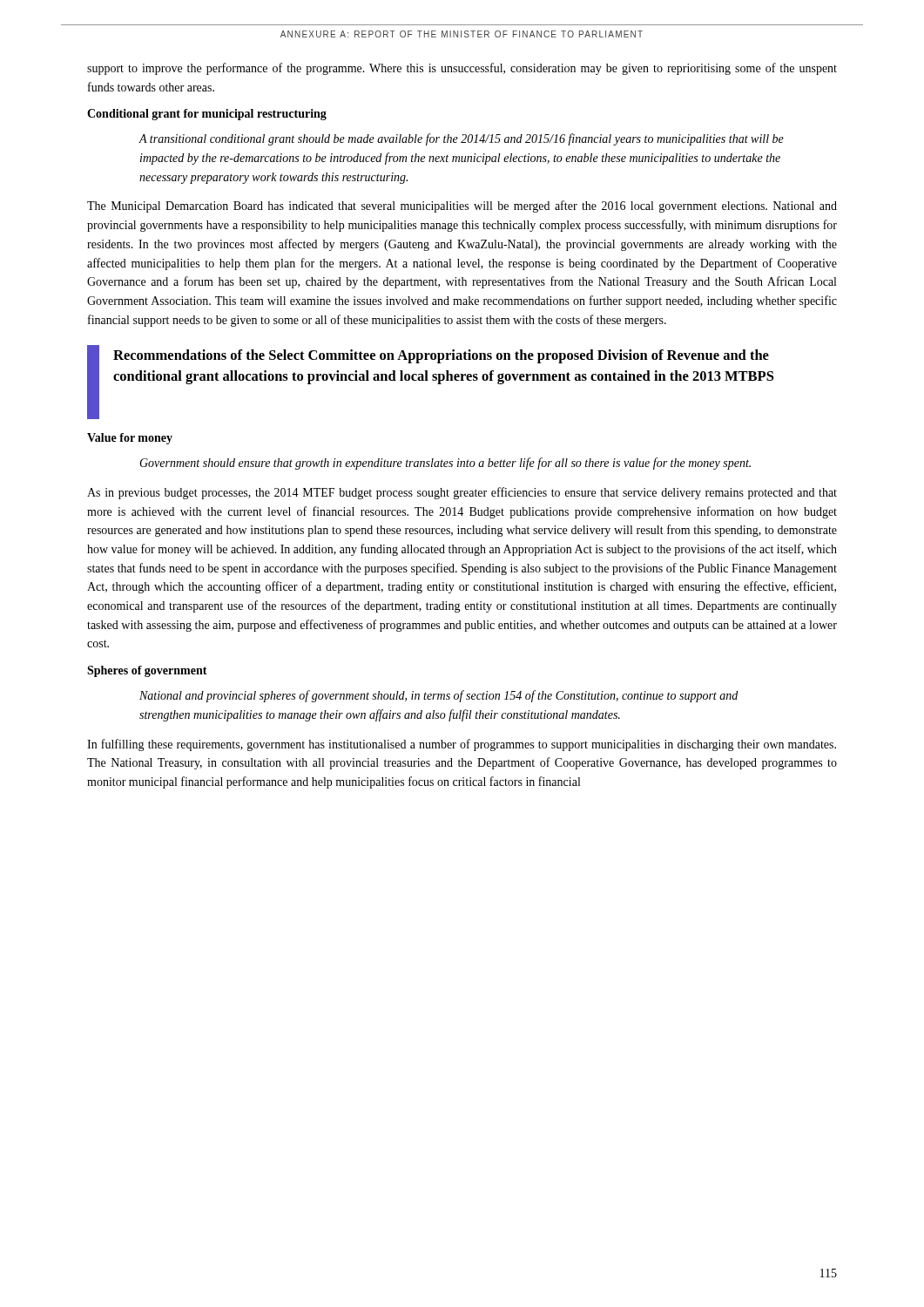
Task: Select the block starting "Government should ensure that growth in expenditure"
Action: tap(446, 463)
